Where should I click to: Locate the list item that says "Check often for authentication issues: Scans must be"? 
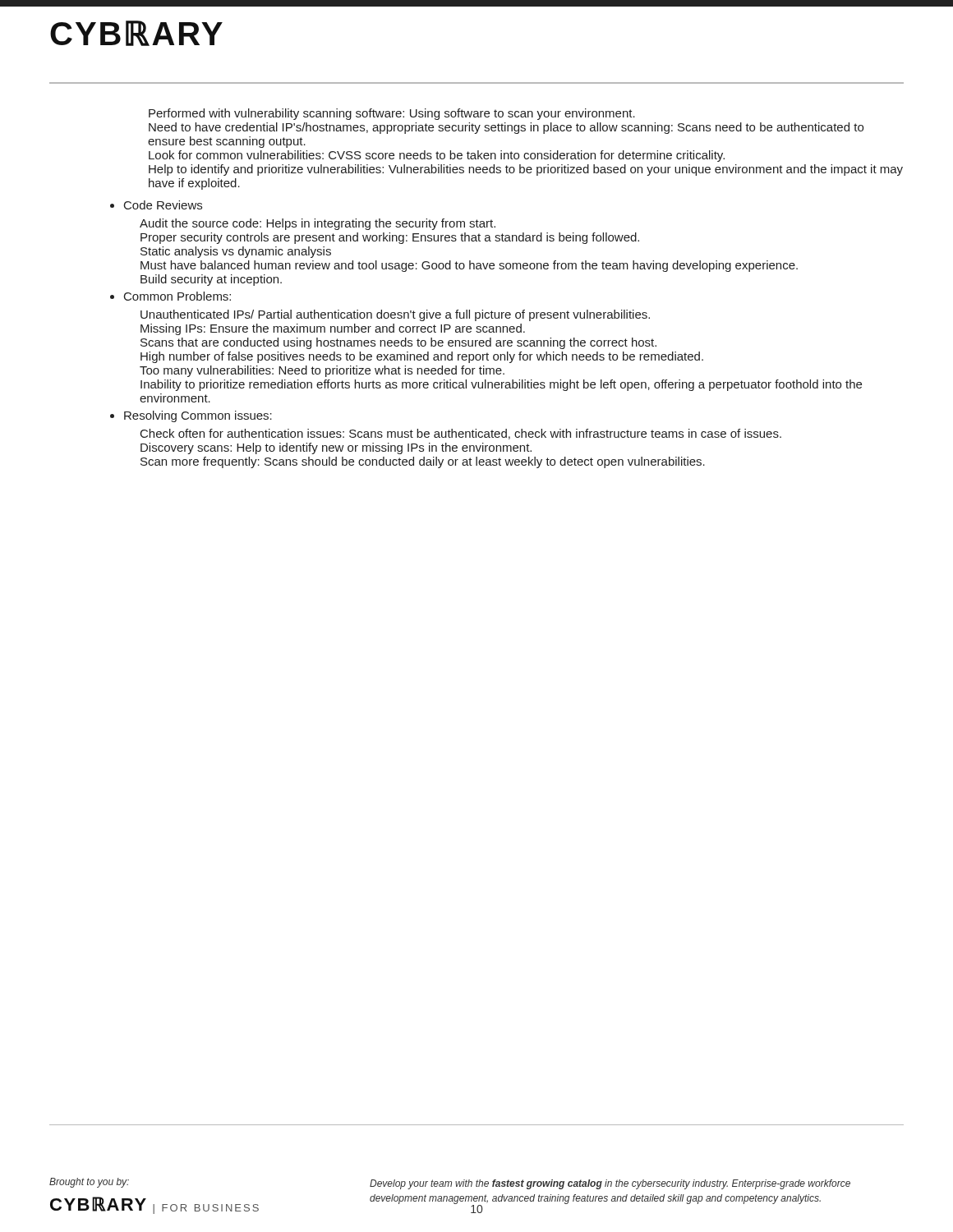click(x=522, y=433)
